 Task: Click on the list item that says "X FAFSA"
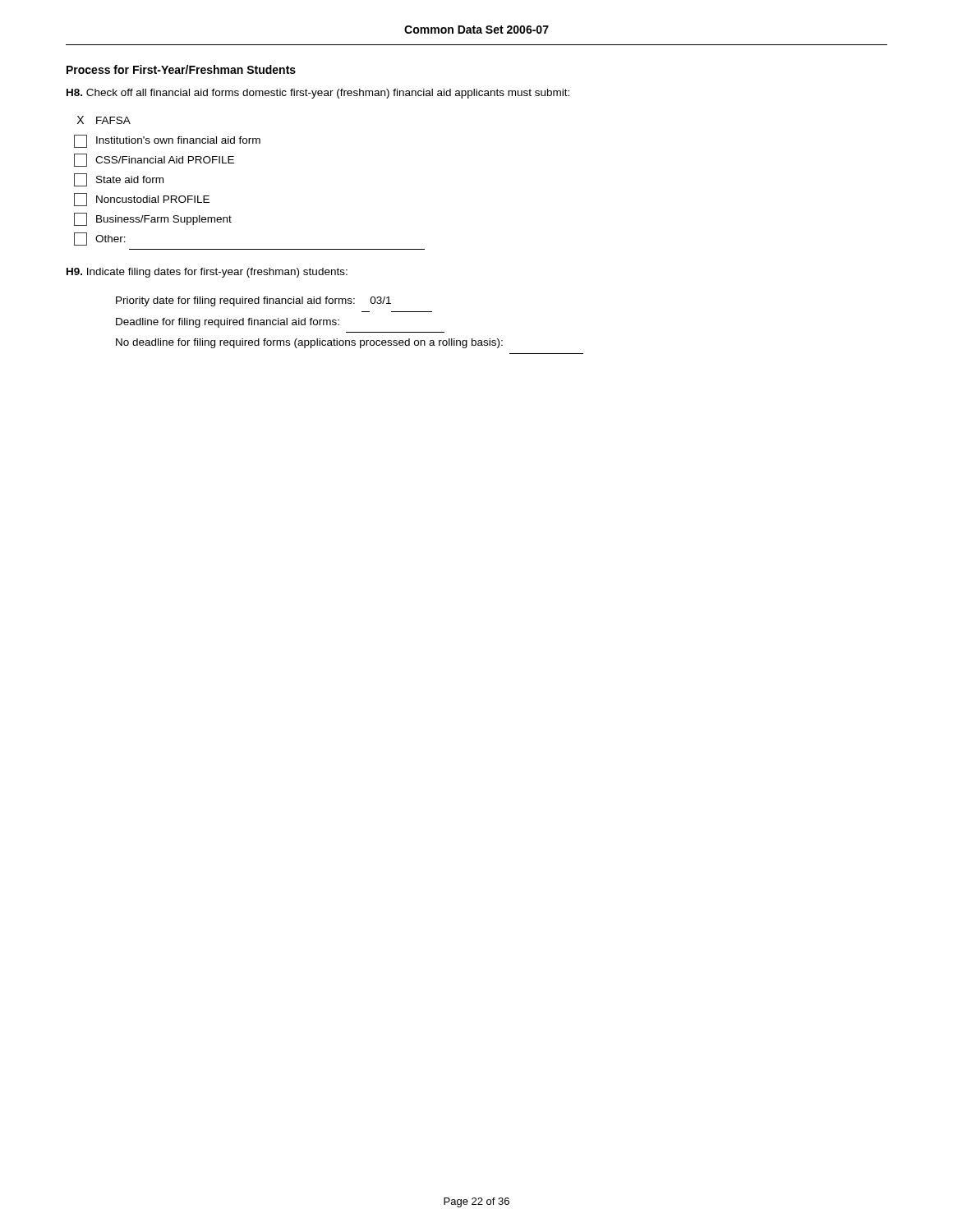pos(98,121)
